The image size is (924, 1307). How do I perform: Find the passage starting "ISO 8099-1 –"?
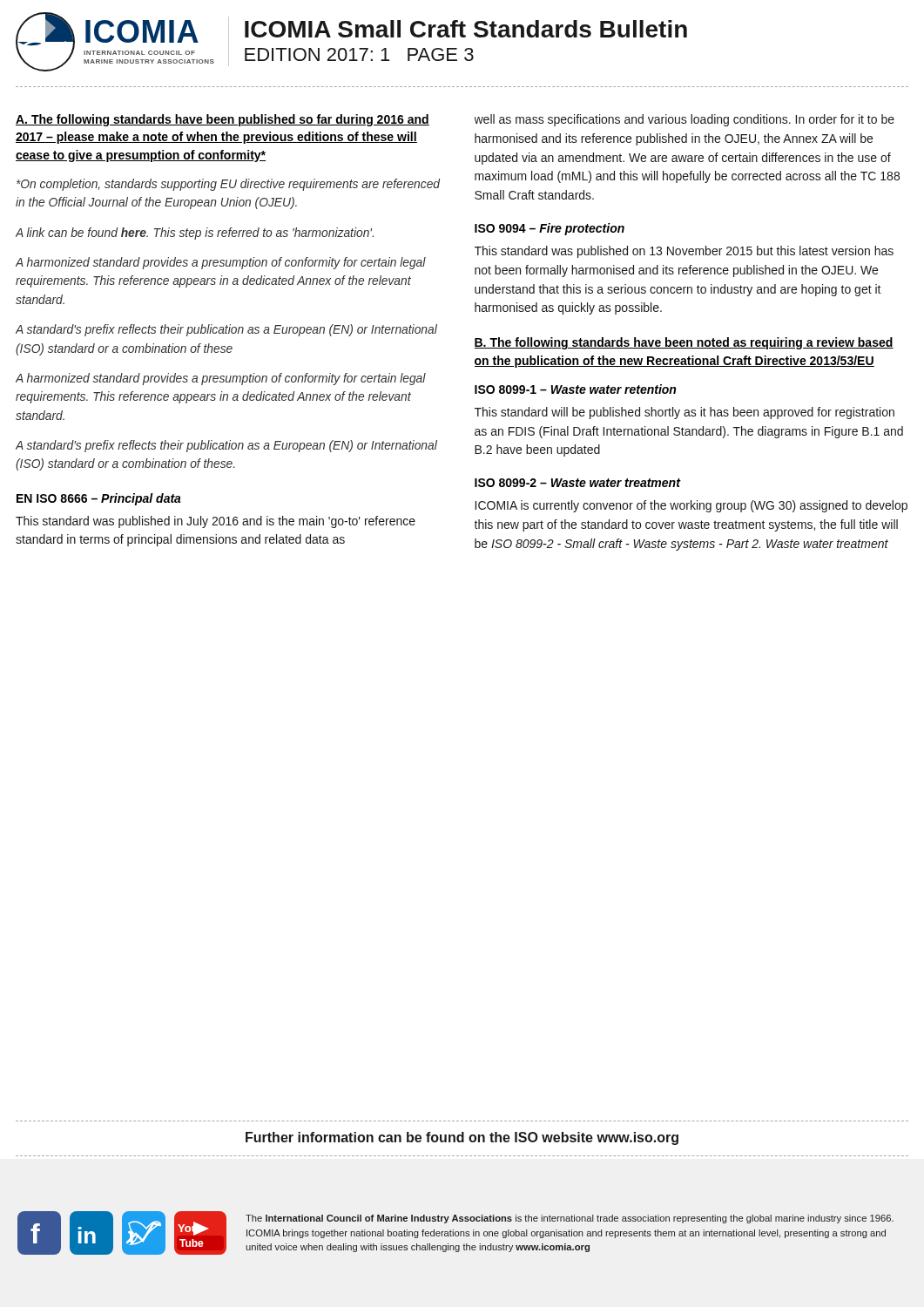575,389
